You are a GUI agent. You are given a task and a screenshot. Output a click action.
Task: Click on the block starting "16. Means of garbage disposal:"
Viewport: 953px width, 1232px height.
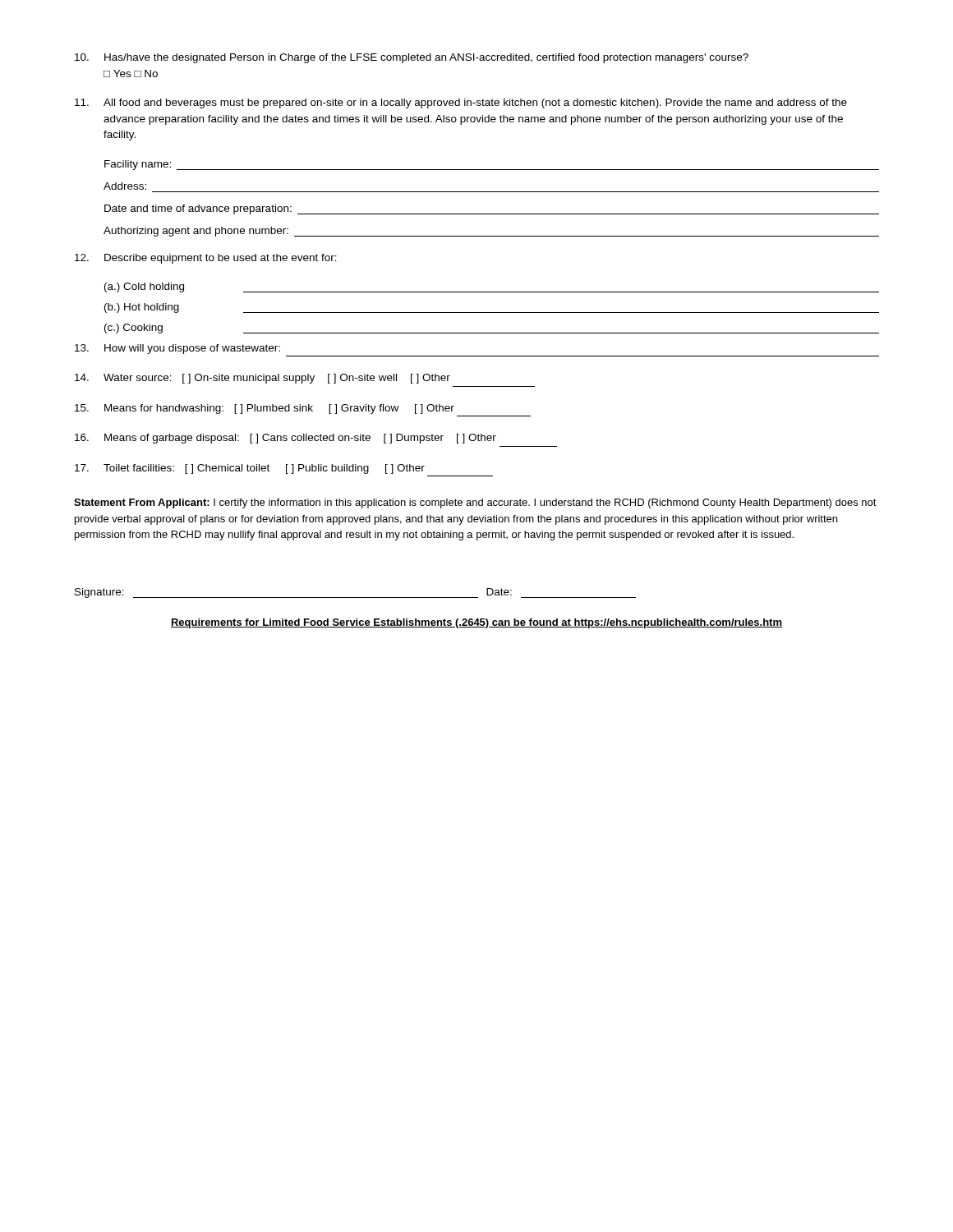click(x=476, y=438)
